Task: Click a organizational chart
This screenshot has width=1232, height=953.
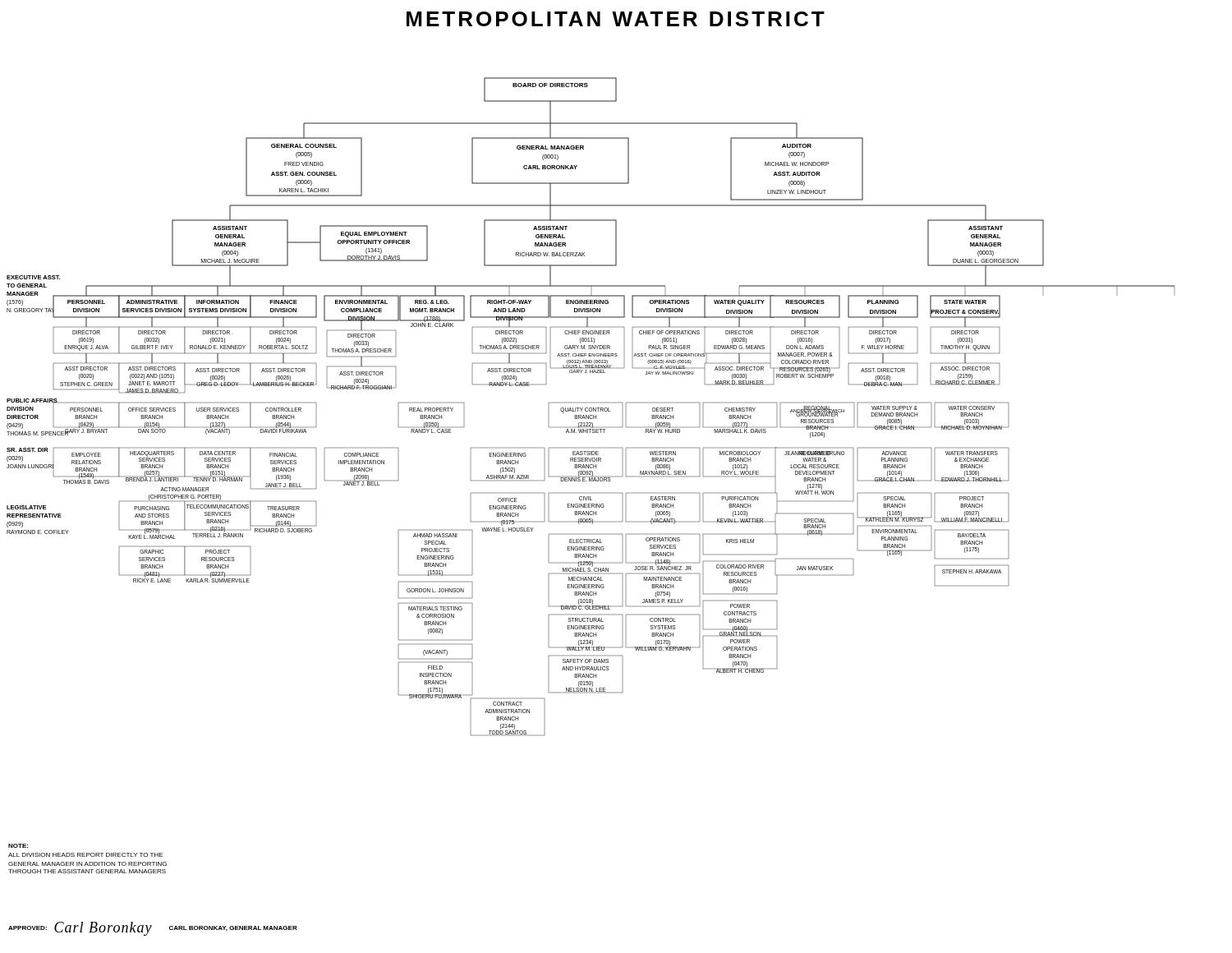Action: [x=616, y=468]
